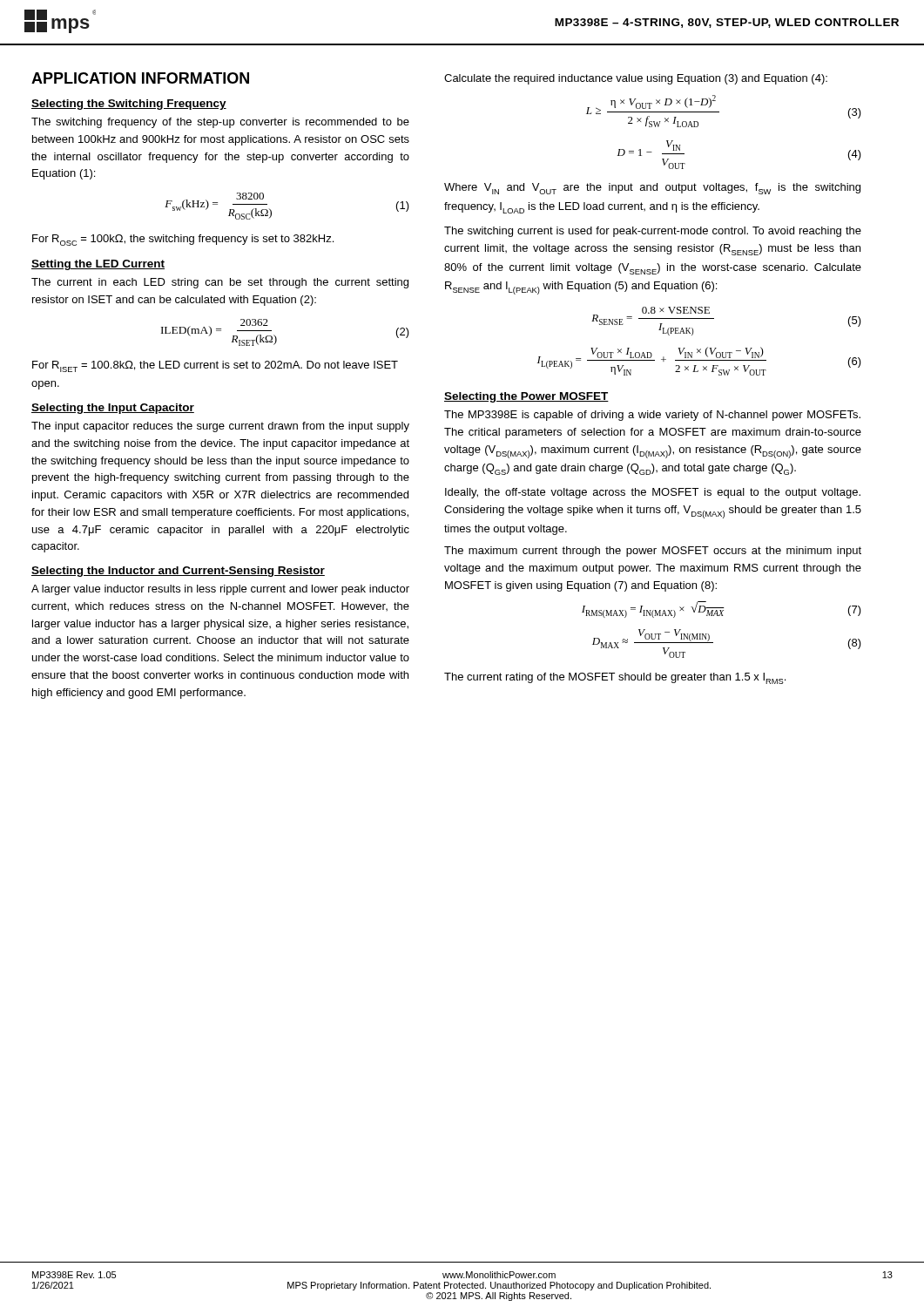The image size is (924, 1307).
Task: Find the formula containing "Fsw(kHz) = 38200 ROSC(kΩ) (1)"
Action: coord(250,204)
